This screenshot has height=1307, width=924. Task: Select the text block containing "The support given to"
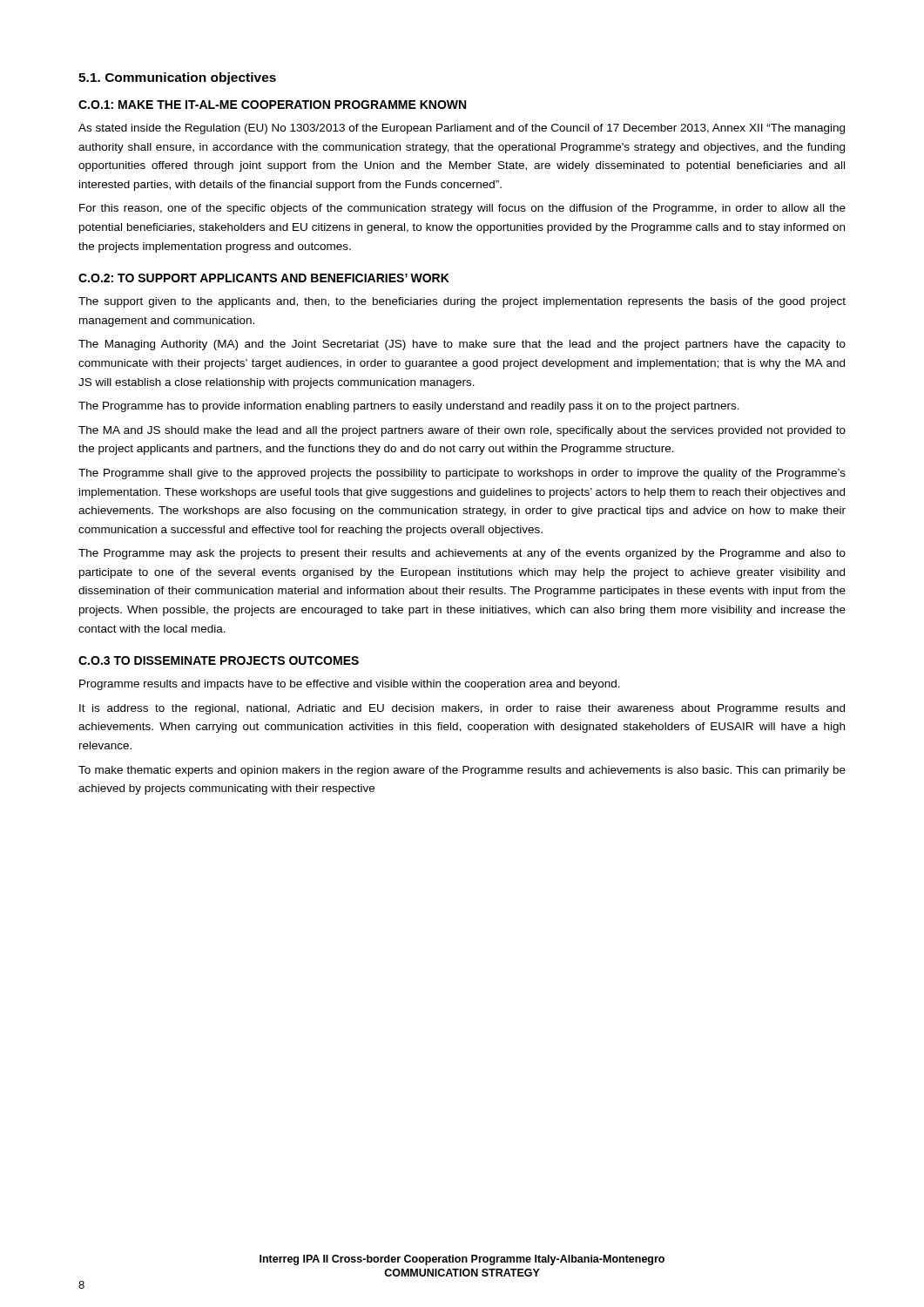(x=462, y=311)
